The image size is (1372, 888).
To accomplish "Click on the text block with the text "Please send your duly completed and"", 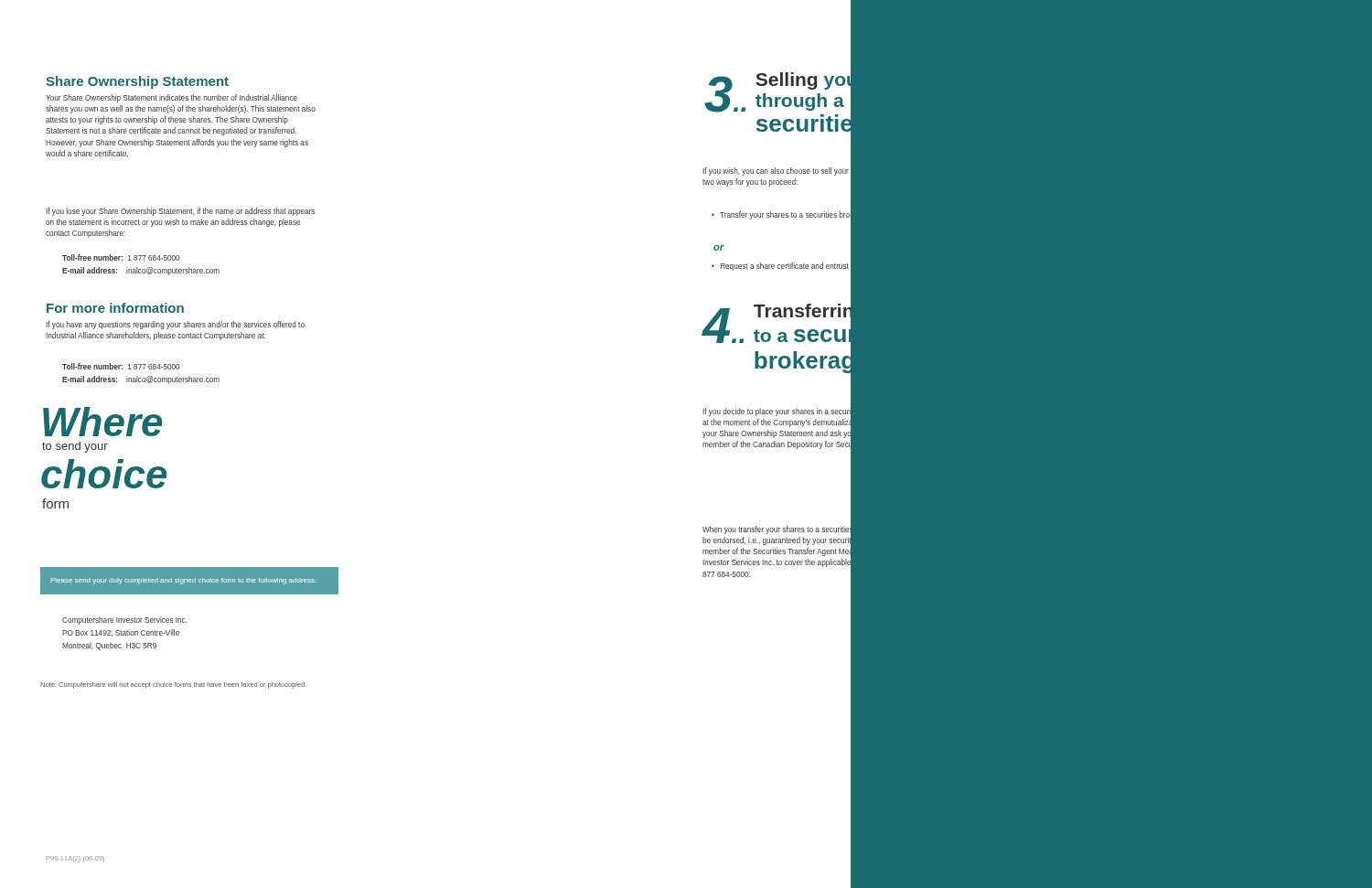I will (184, 580).
